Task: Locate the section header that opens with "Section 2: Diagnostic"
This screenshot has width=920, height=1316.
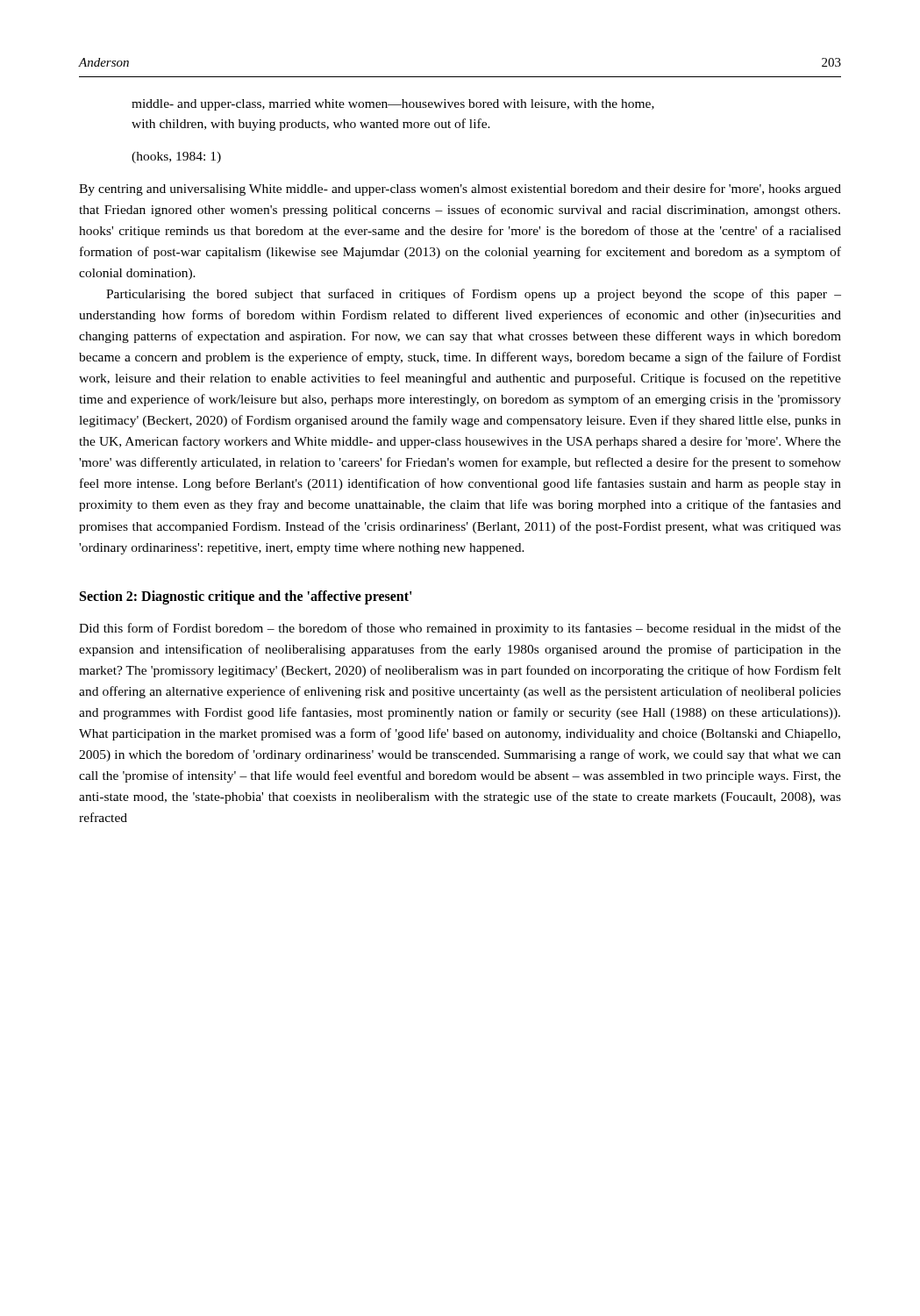Action: pyautogui.click(x=246, y=596)
